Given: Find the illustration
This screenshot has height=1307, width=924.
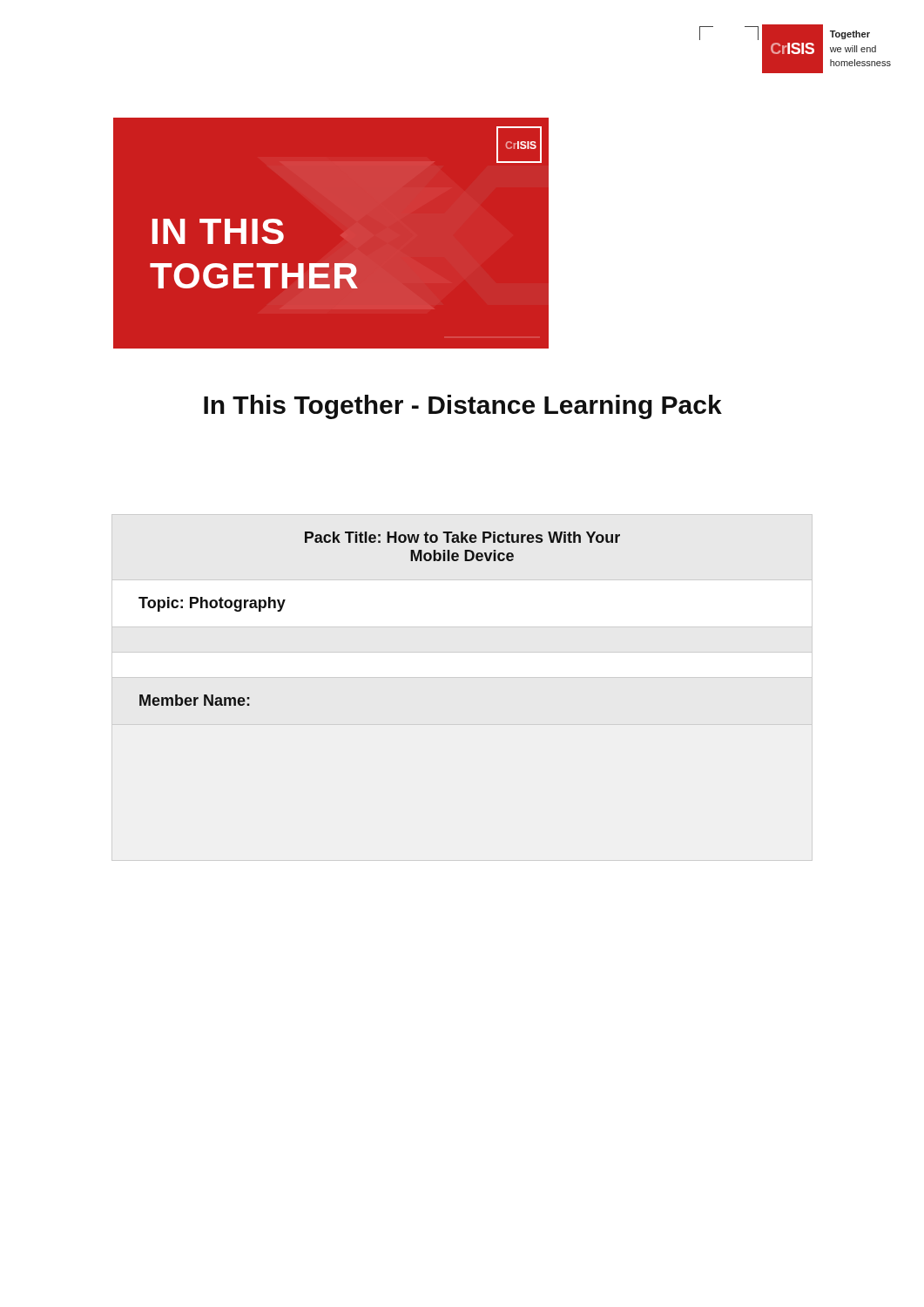Looking at the screenshot, I should (x=331, y=233).
